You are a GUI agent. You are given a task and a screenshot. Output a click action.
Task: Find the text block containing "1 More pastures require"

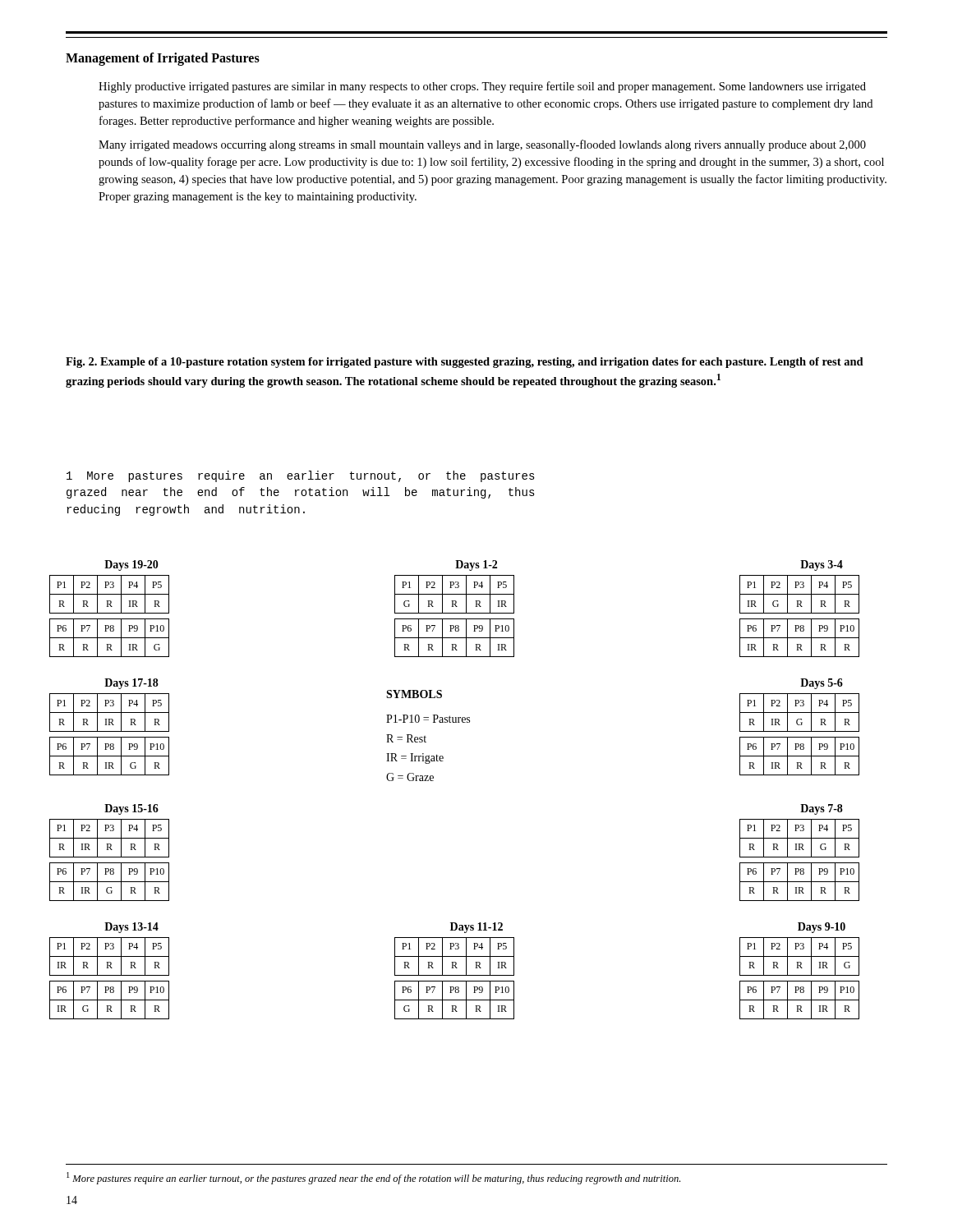300,493
